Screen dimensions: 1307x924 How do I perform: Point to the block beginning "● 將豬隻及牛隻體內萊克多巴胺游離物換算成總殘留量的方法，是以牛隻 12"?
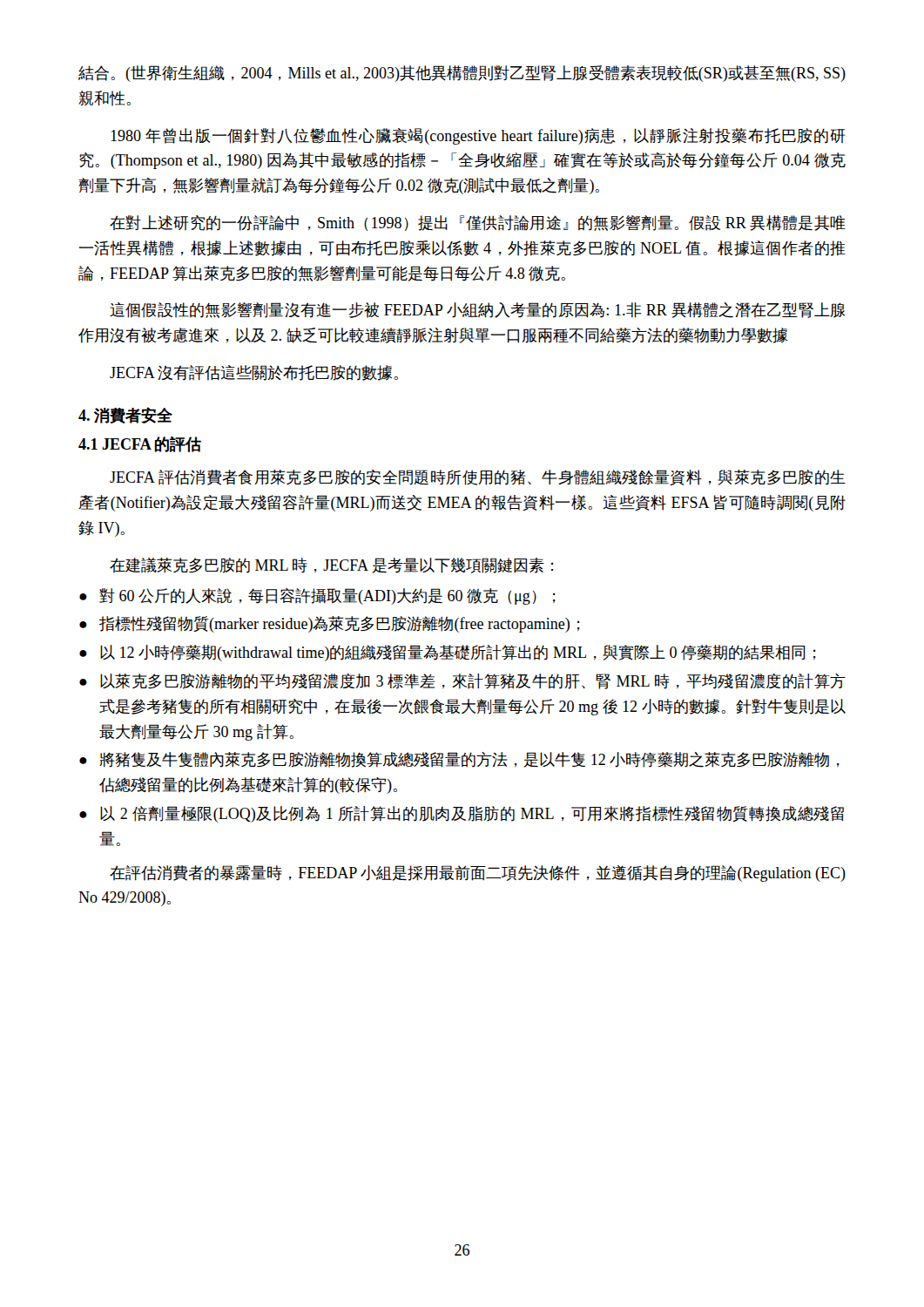pos(462,773)
